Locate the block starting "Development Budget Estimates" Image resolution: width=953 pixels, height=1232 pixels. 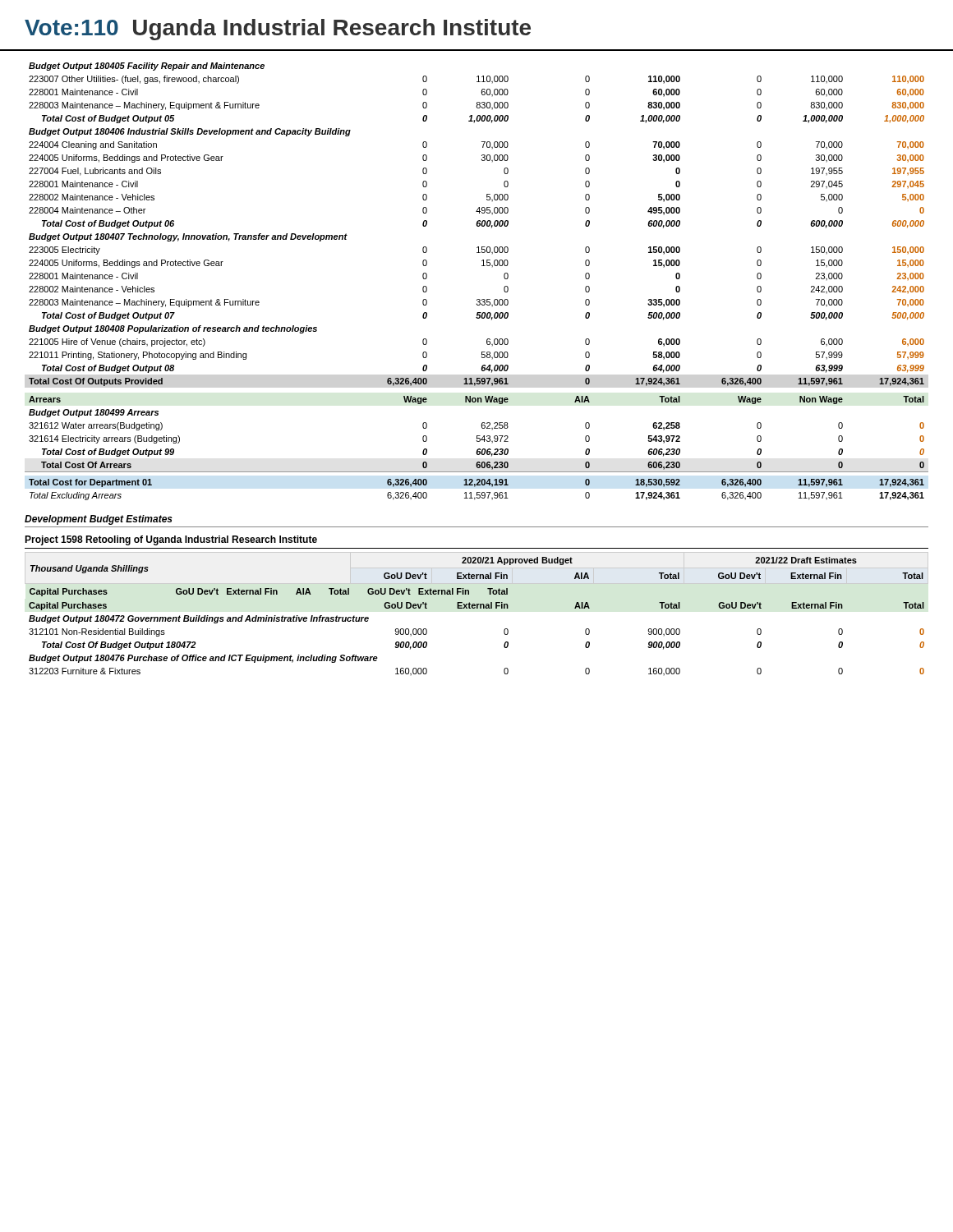(x=99, y=519)
